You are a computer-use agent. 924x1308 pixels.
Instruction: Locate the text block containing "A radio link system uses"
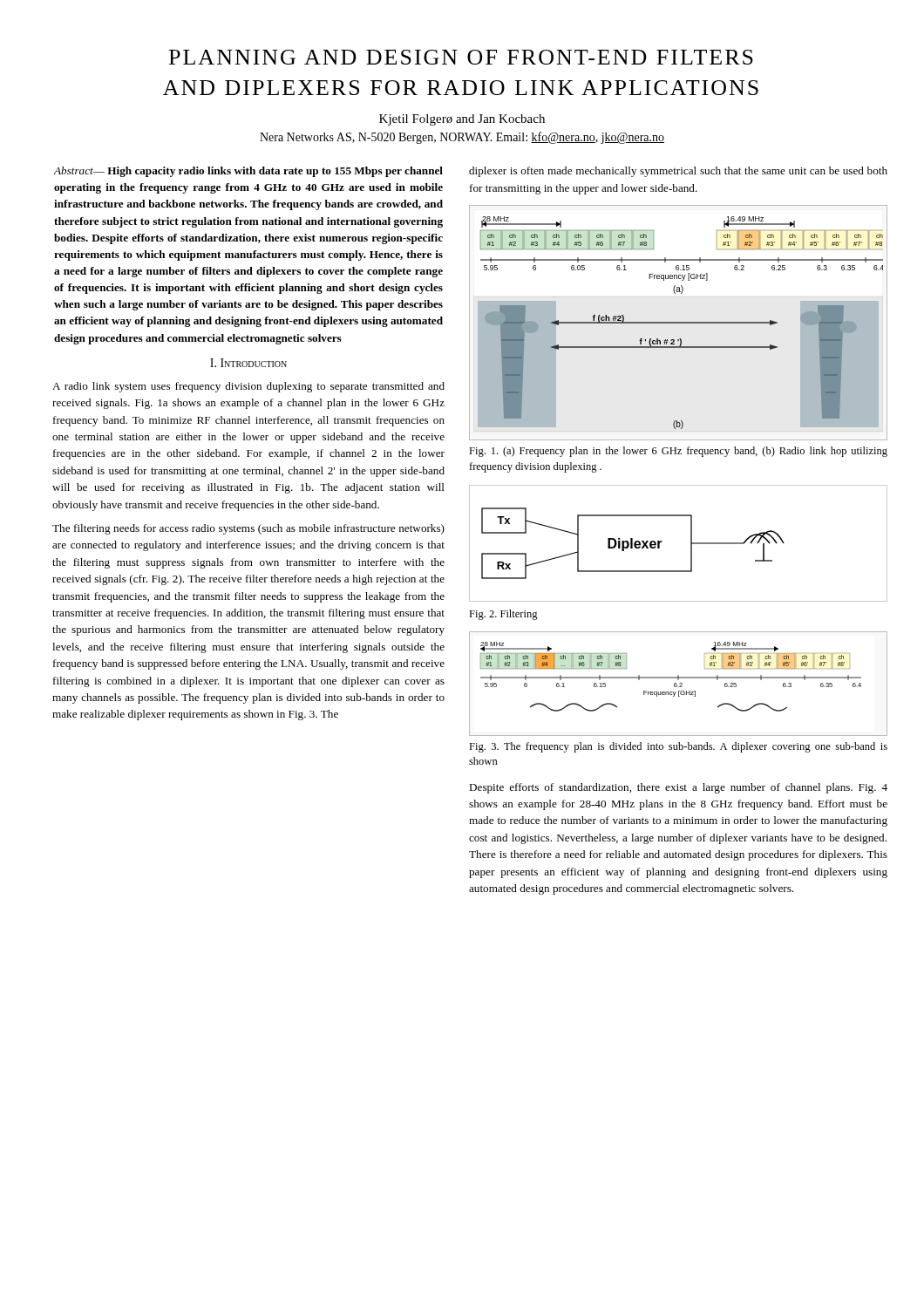[x=248, y=445]
